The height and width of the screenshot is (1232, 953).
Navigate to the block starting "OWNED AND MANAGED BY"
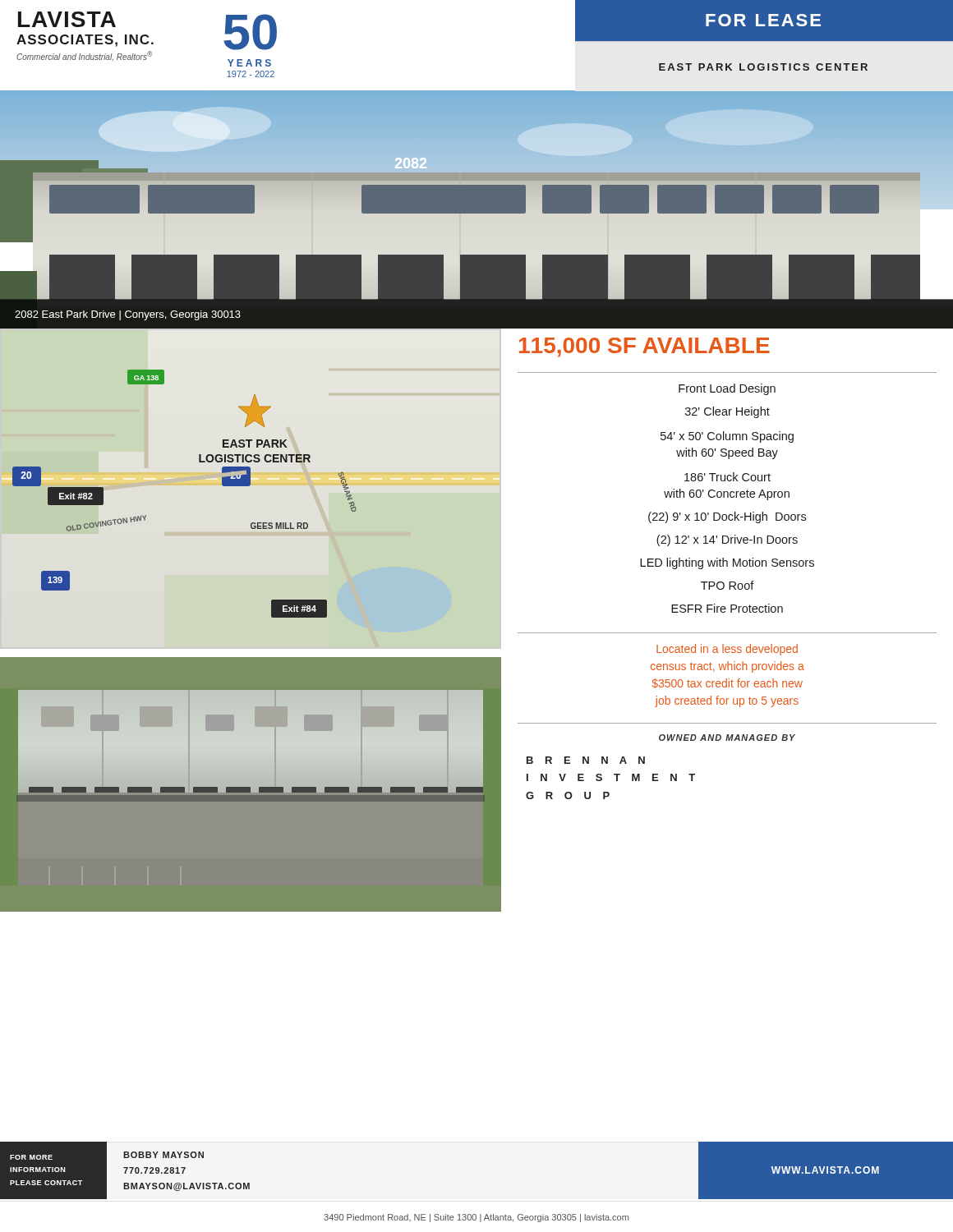pos(727,738)
